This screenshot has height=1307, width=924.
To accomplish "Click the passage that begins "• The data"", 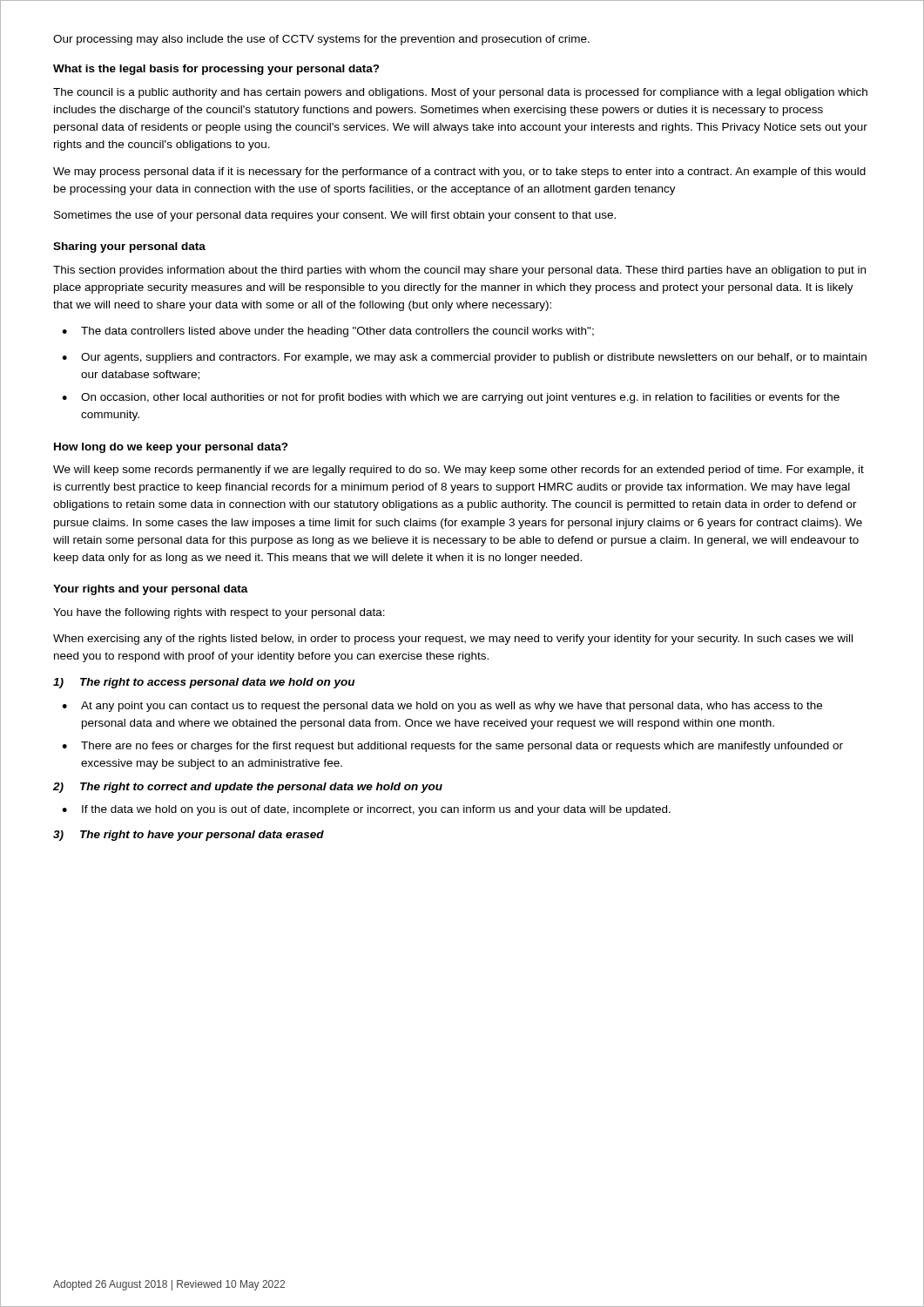I will (466, 333).
